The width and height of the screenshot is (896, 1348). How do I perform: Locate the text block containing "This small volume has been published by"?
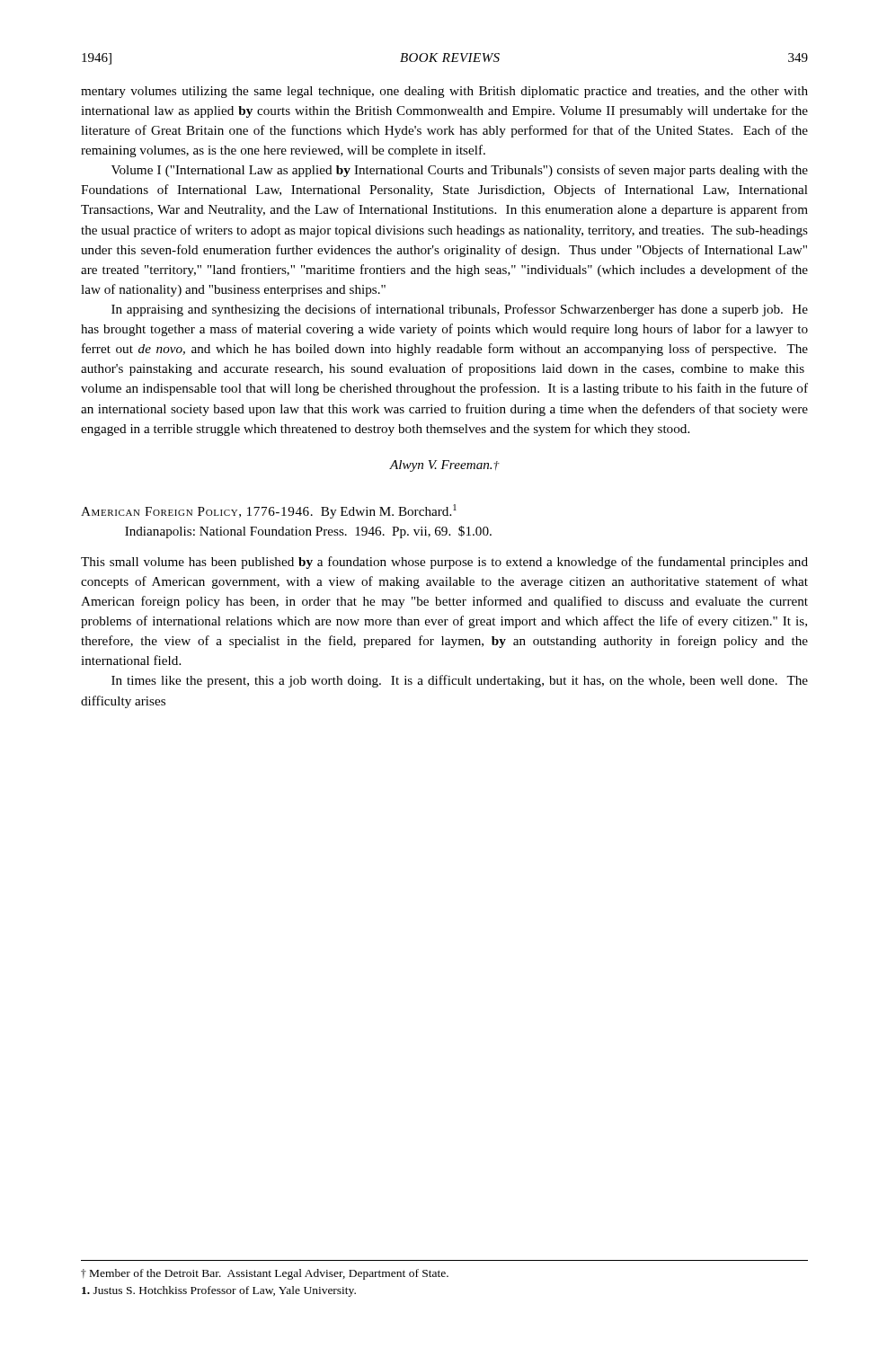coord(444,631)
